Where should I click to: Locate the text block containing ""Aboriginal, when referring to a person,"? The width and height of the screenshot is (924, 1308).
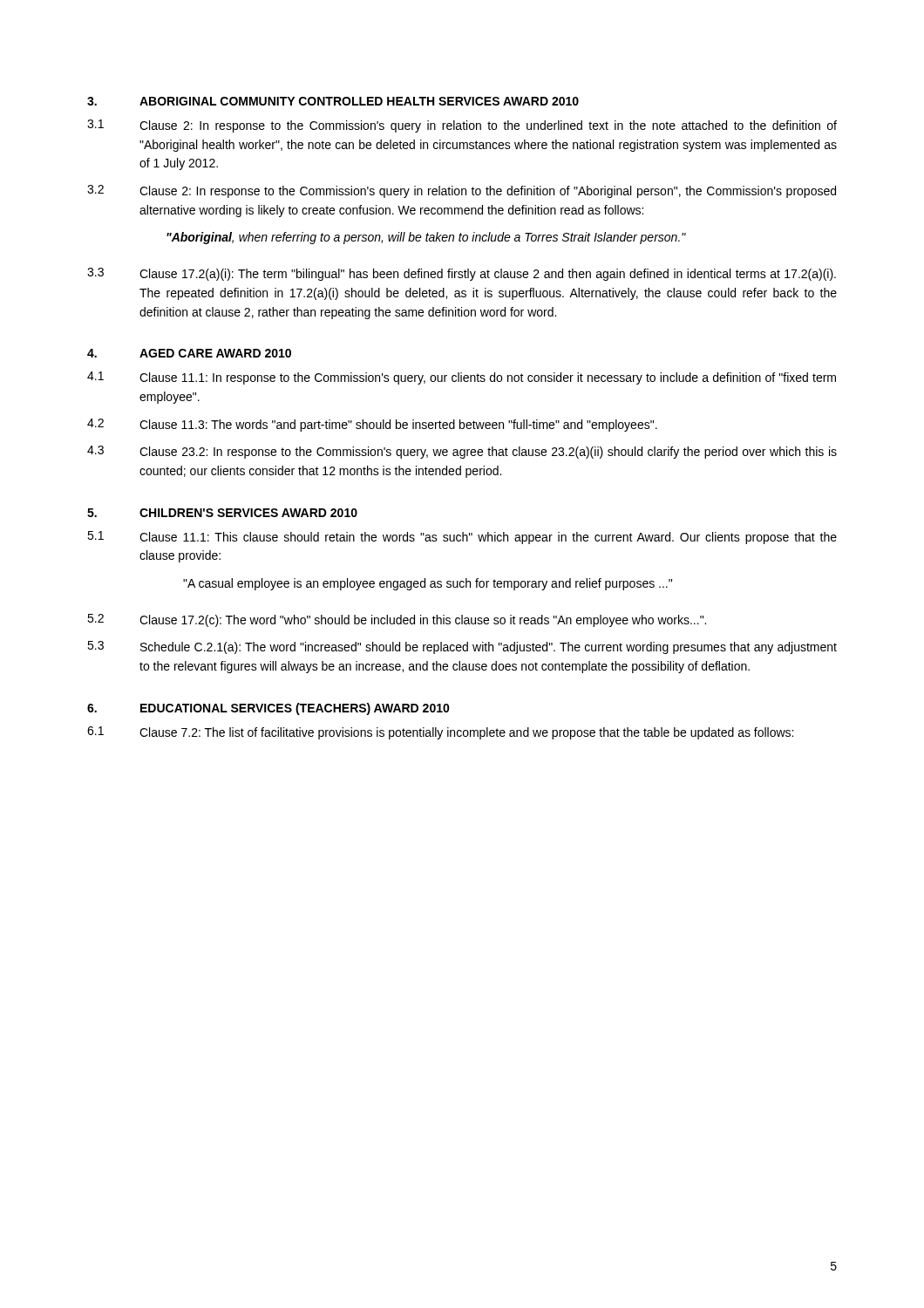pos(426,238)
